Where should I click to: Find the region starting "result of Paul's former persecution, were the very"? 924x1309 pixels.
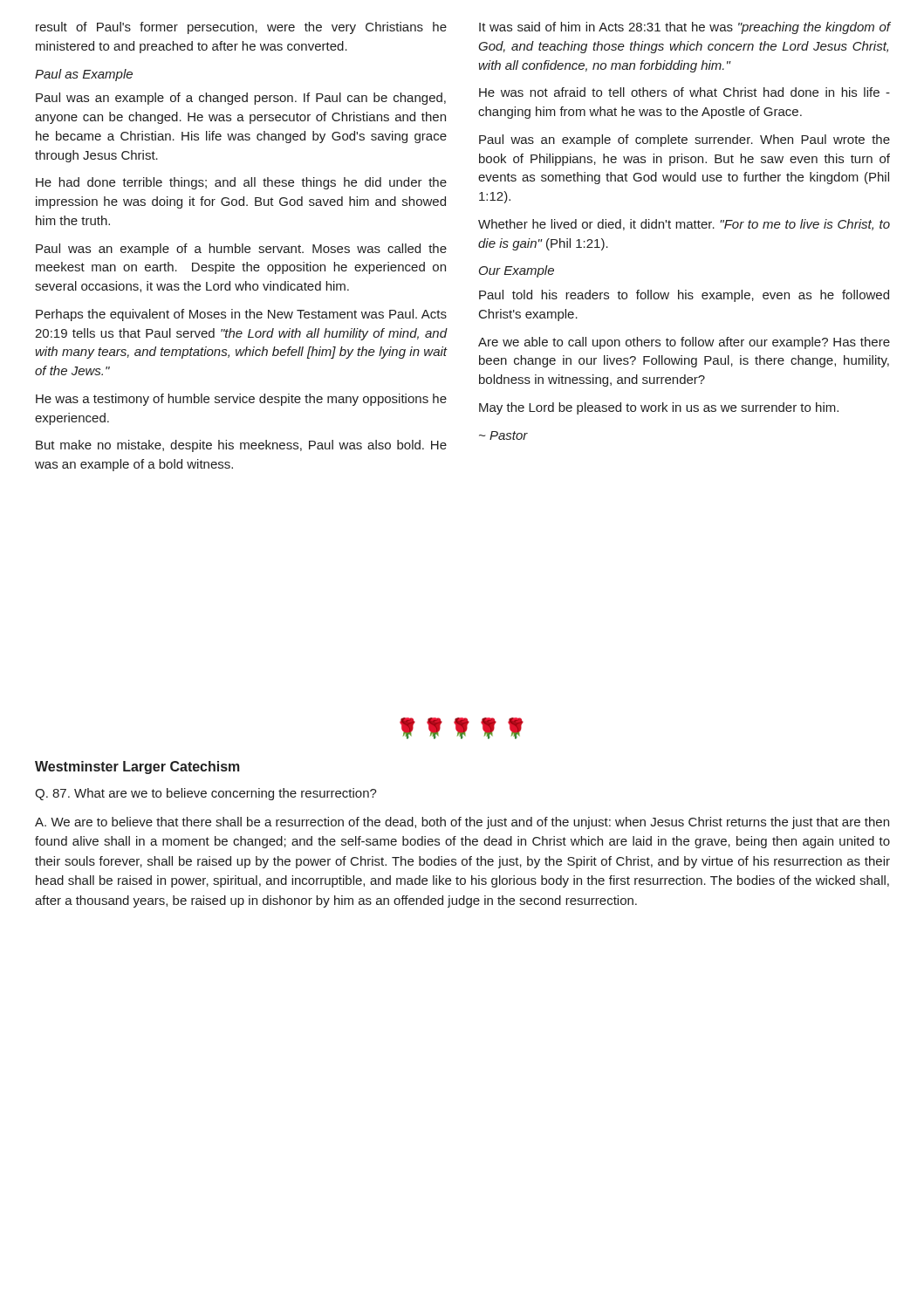(x=241, y=36)
